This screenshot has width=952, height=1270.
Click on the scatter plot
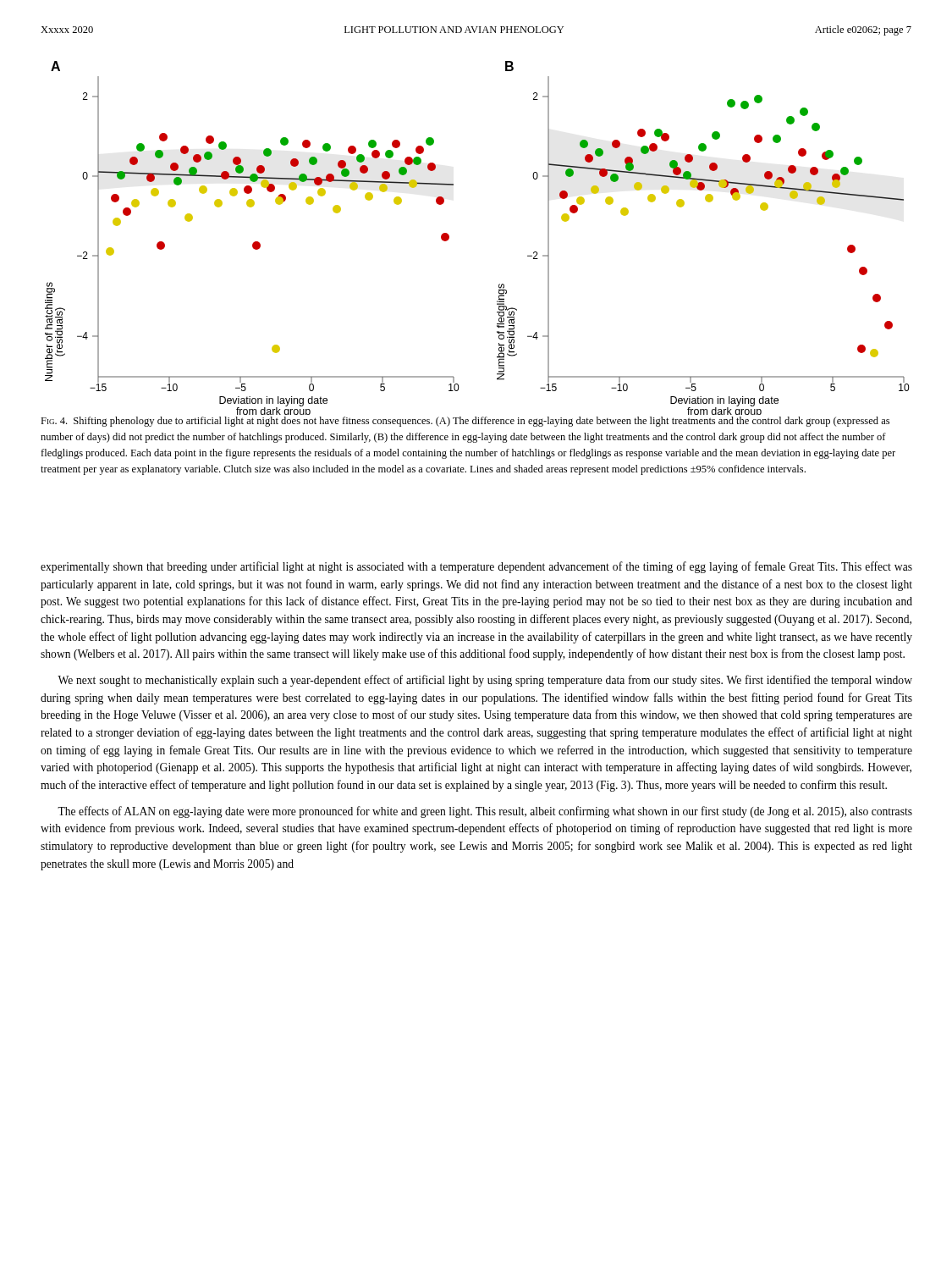click(x=476, y=235)
